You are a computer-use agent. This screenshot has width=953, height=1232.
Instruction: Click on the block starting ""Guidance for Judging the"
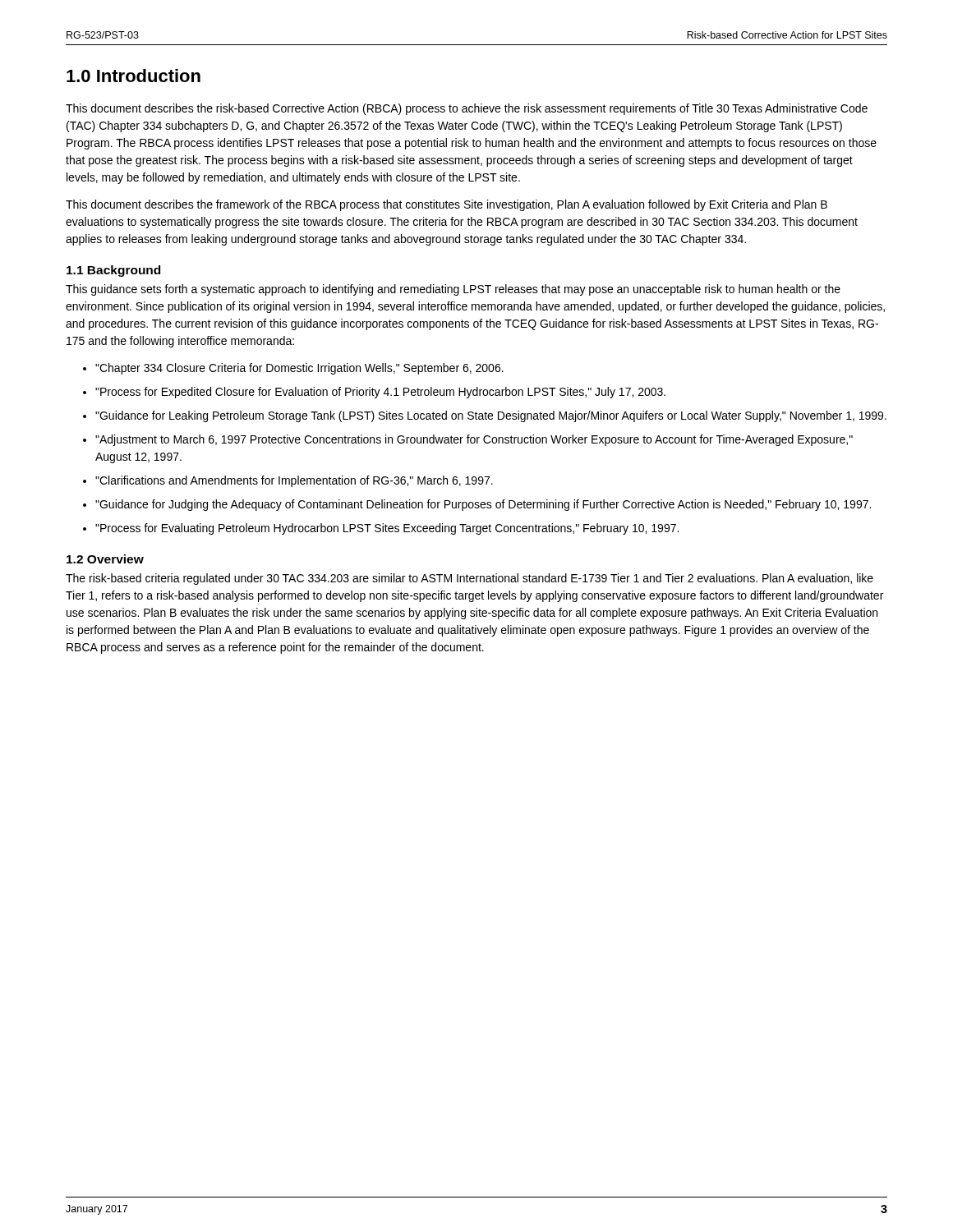click(476, 505)
